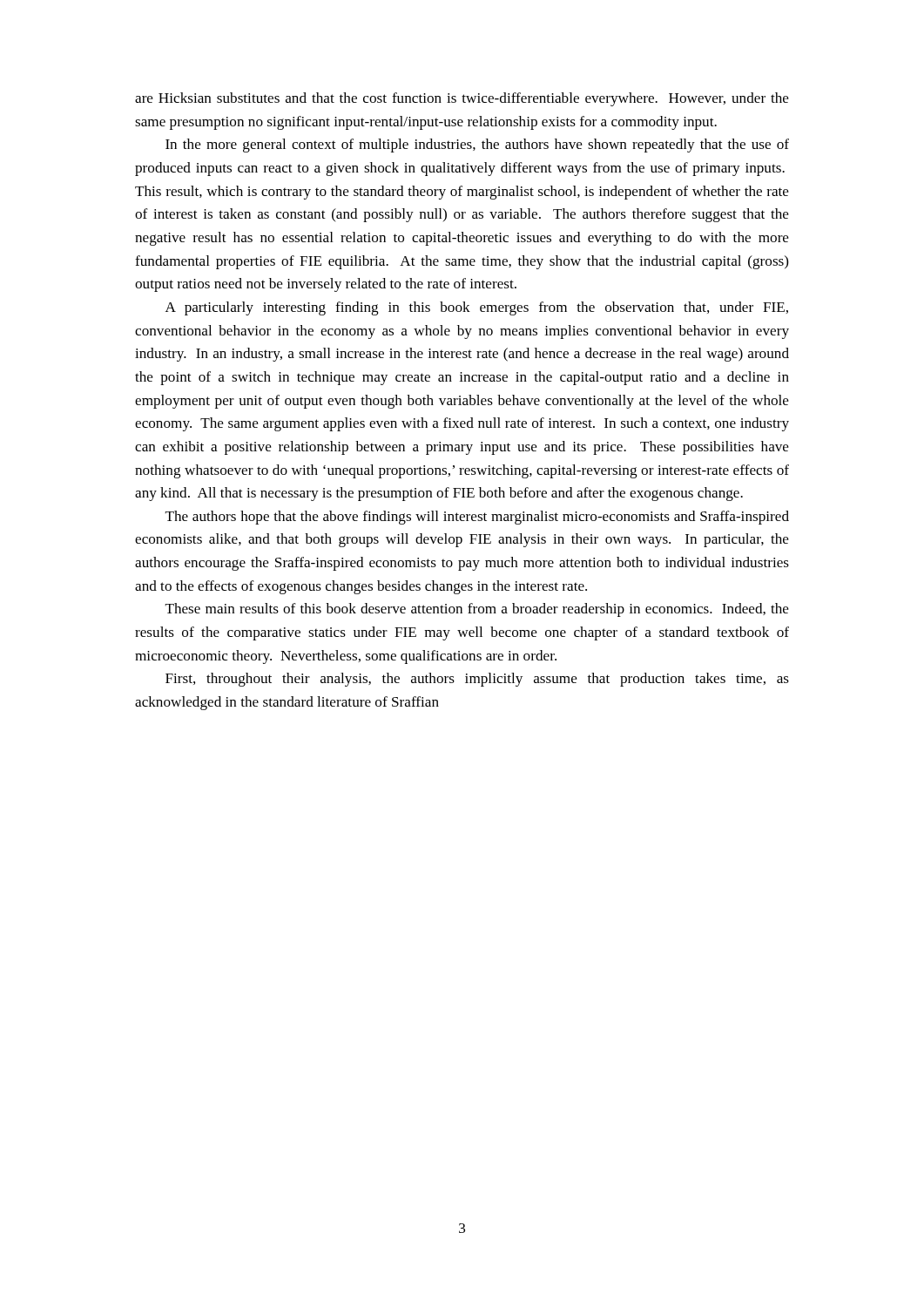Select the text block containing "are Hicksian substitutes and that the"
924x1307 pixels.
click(462, 401)
